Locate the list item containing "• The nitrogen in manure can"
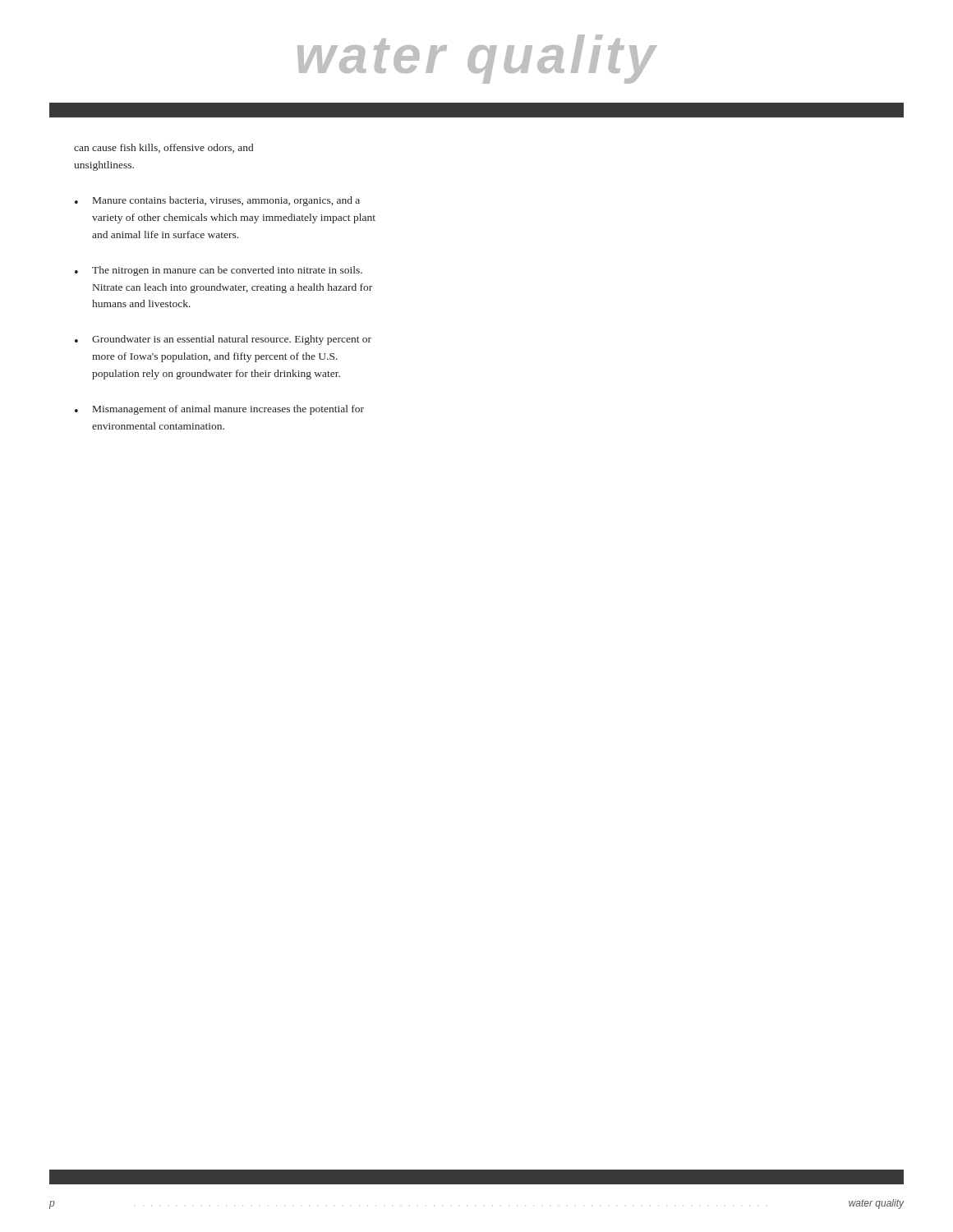The image size is (953, 1232). tap(230, 287)
